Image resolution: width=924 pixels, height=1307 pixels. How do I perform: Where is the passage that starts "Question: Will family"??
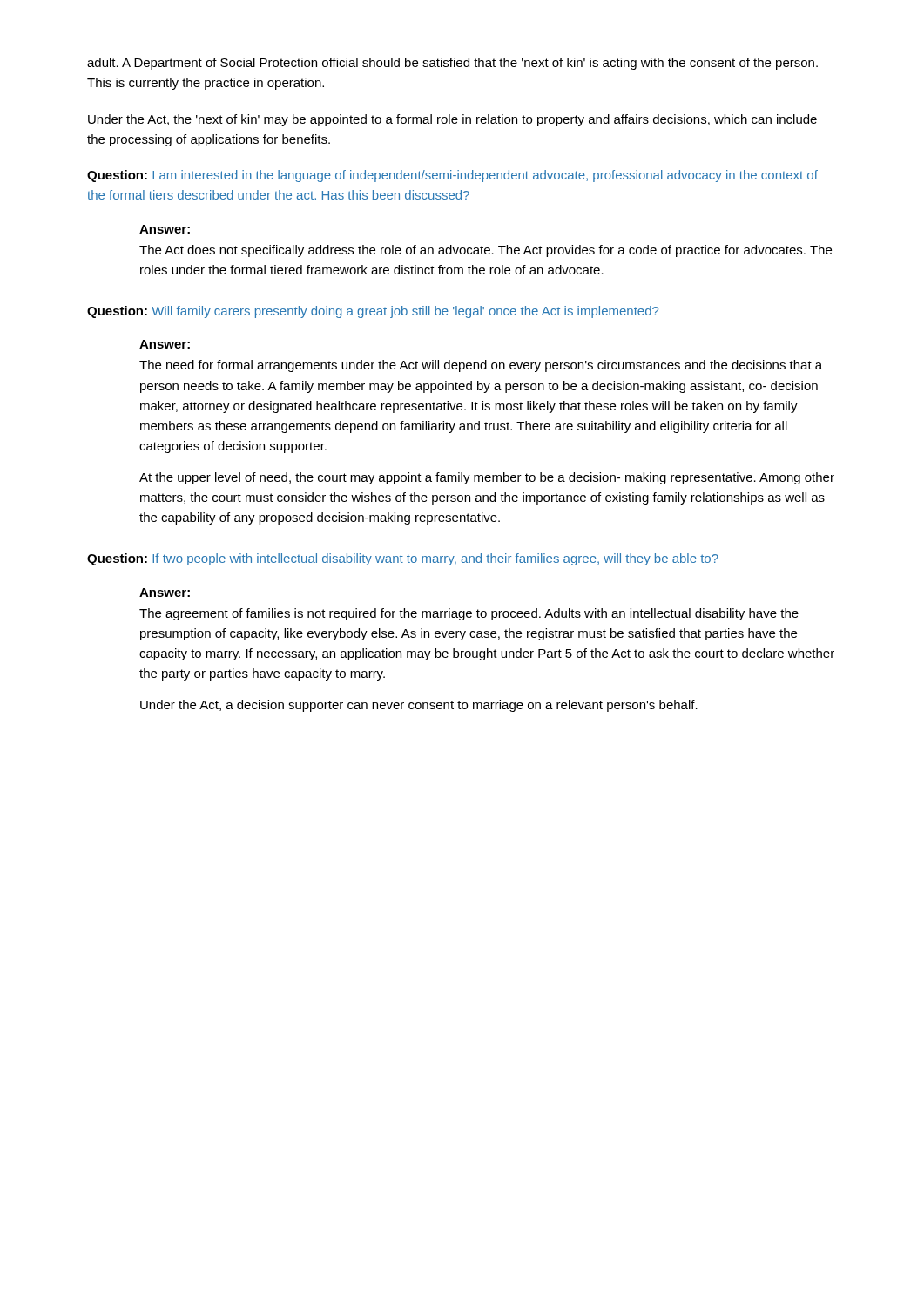(373, 311)
